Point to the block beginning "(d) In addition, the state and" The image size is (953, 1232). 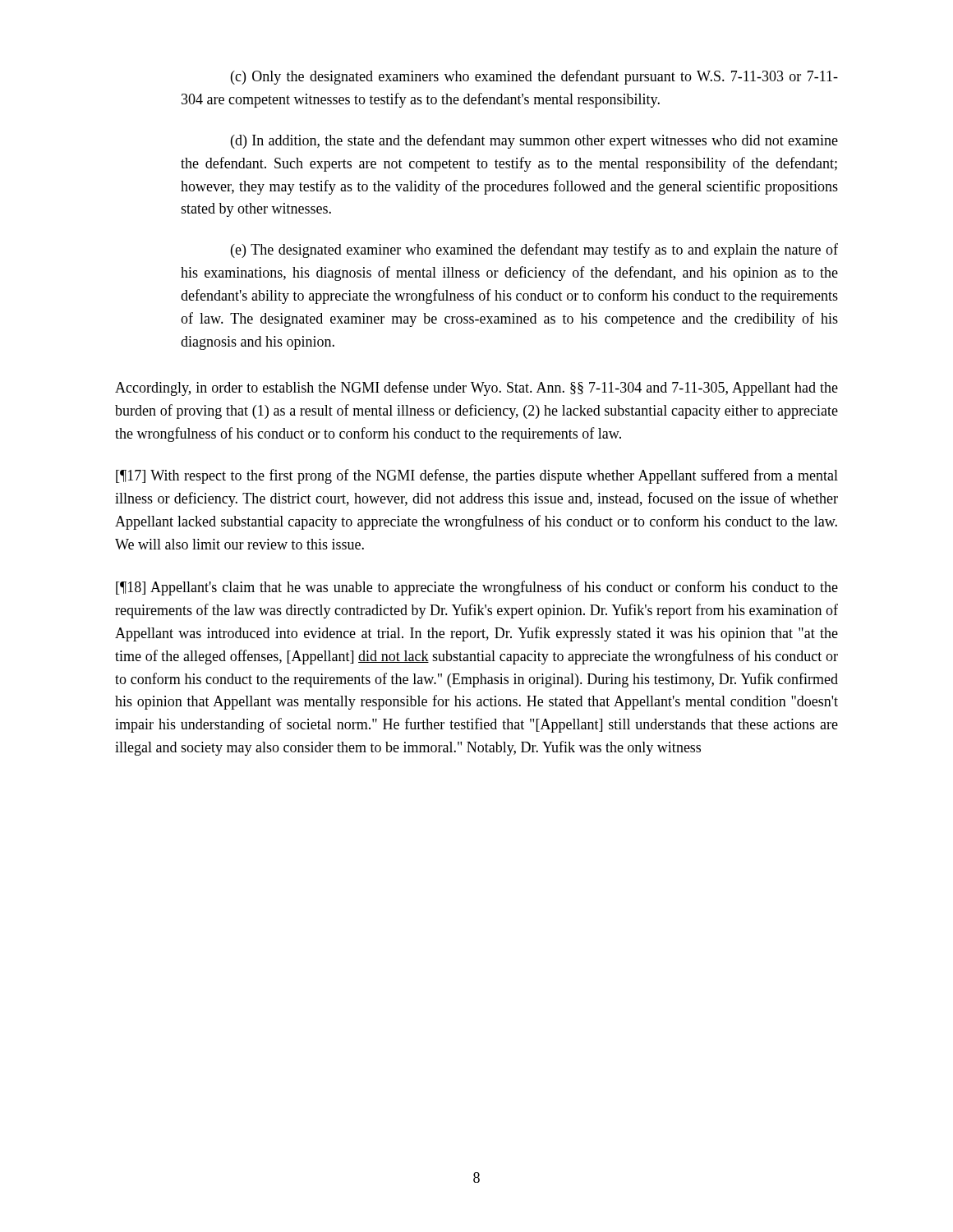509,175
